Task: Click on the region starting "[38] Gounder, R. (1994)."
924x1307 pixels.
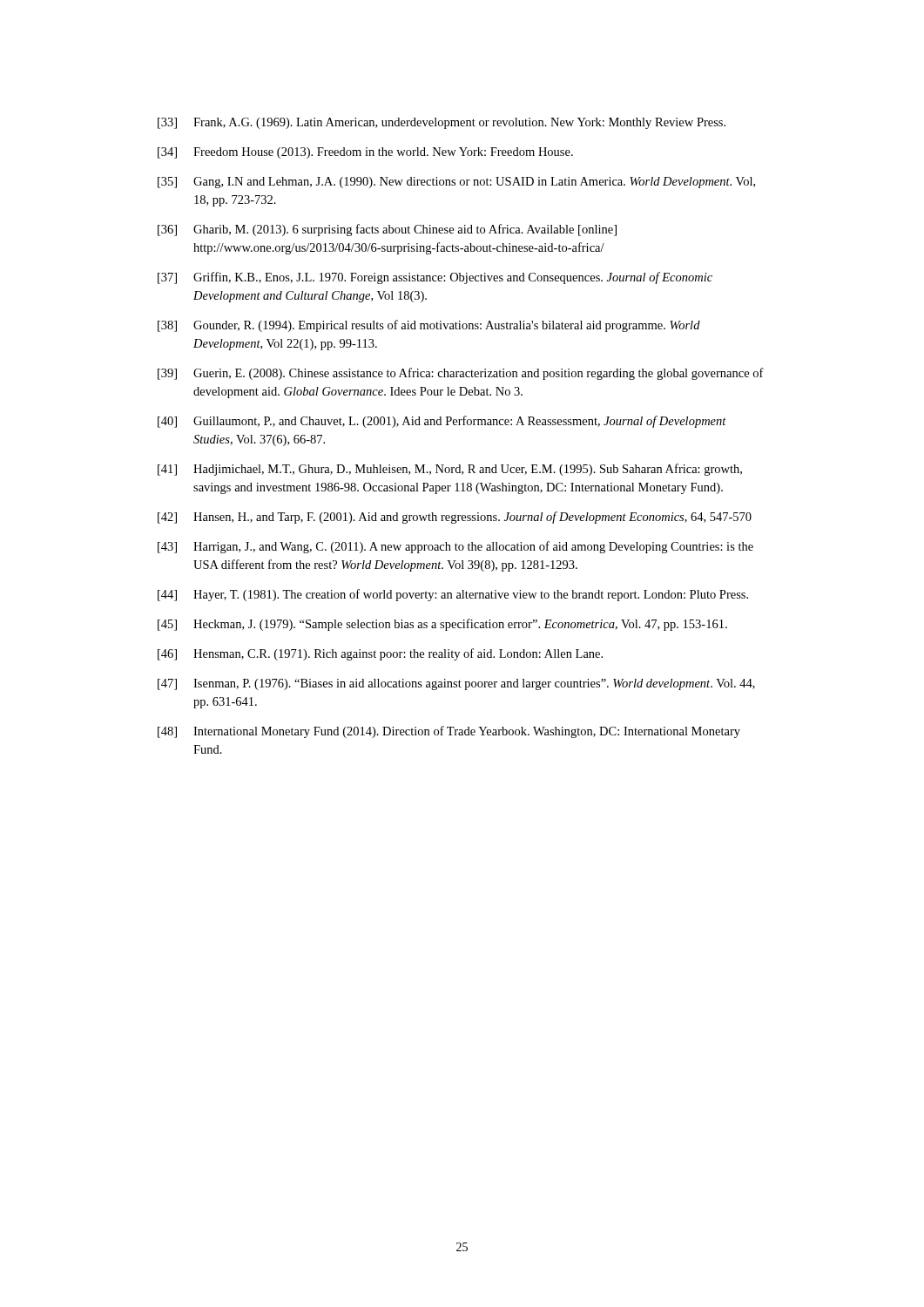Action: pos(462,335)
